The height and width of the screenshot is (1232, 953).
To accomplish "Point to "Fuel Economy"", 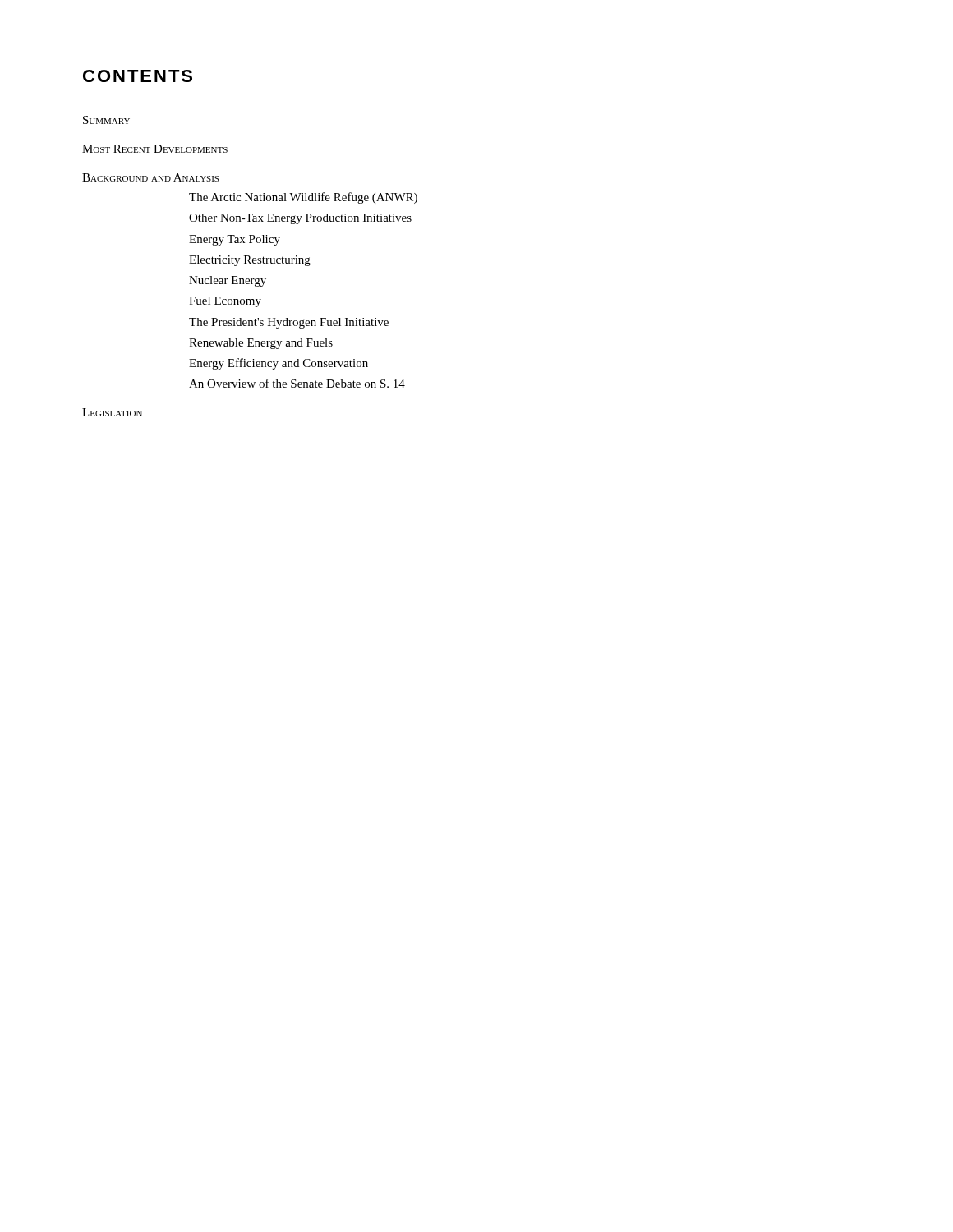I will [x=225, y=301].
